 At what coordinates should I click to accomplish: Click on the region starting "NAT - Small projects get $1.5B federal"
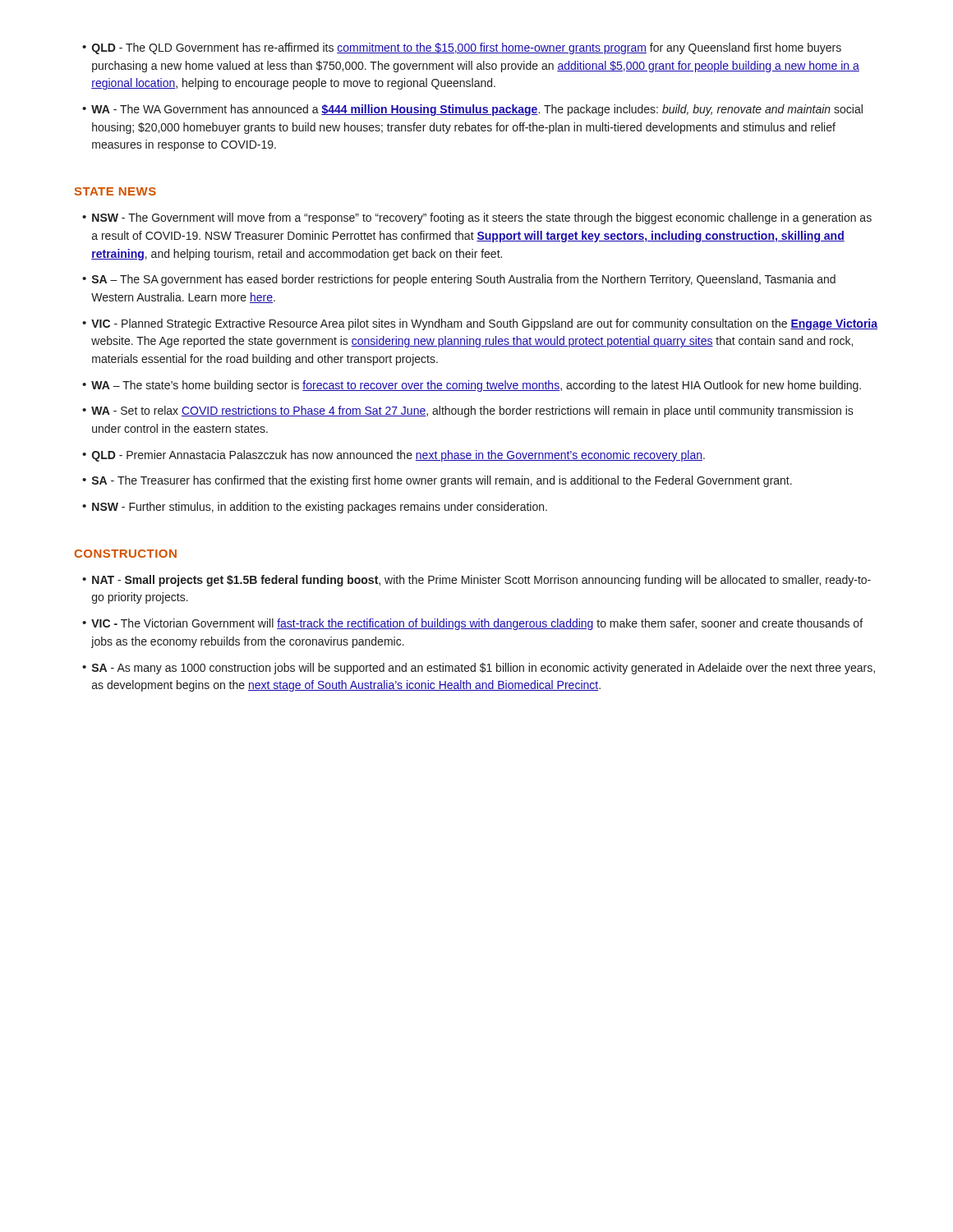pyautogui.click(x=476, y=589)
